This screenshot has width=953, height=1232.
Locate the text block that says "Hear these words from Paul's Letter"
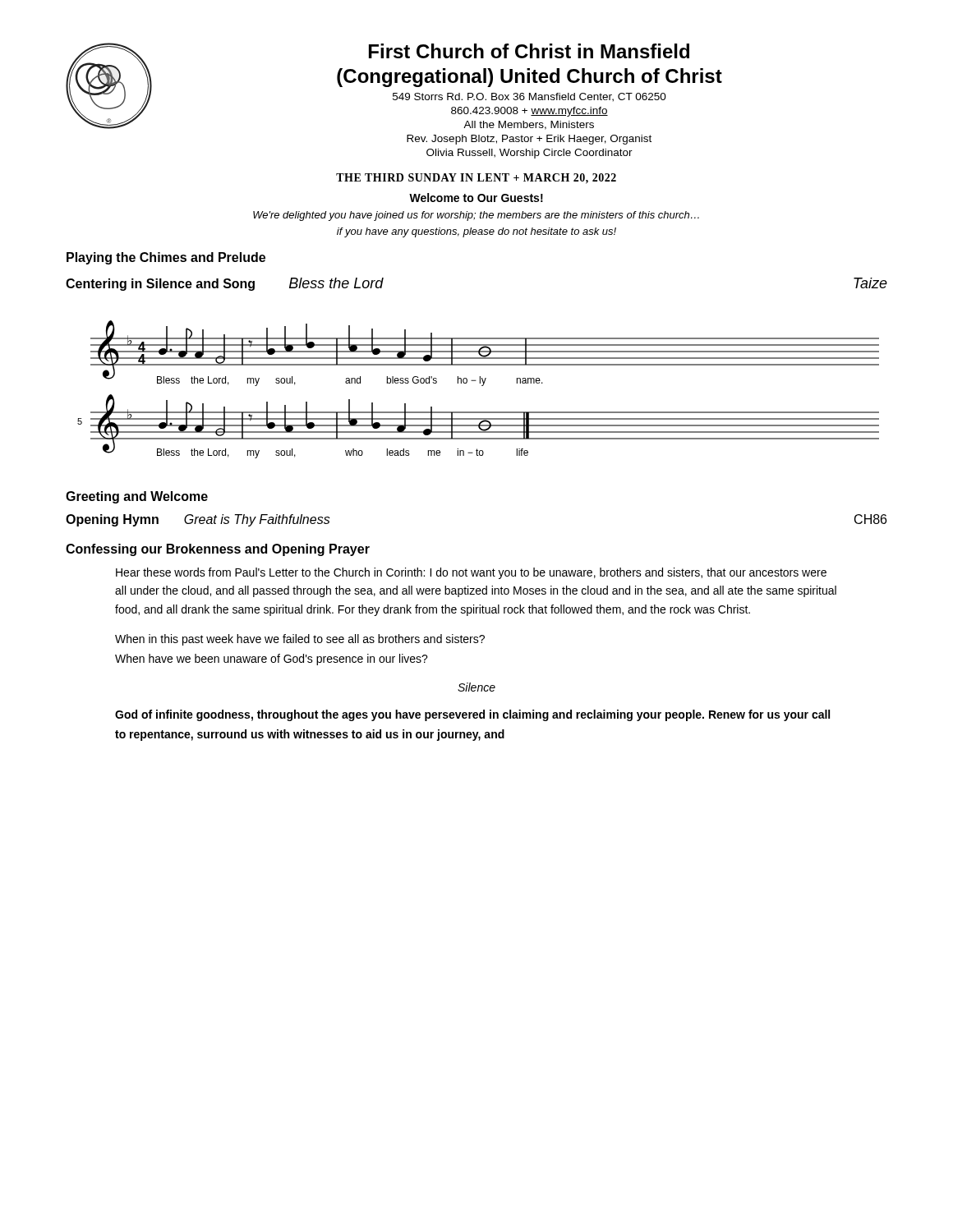pyautogui.click(x=476, y=591)
